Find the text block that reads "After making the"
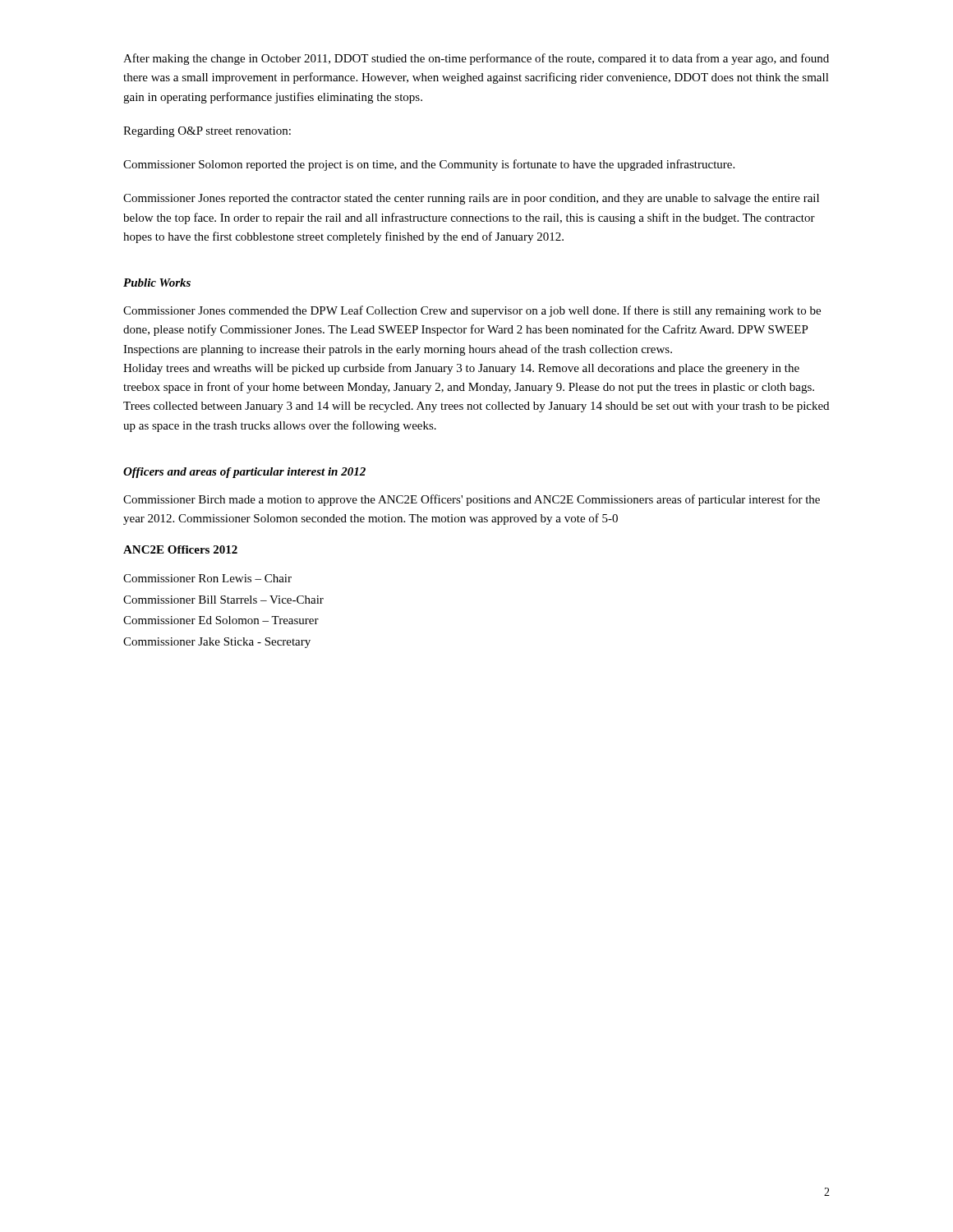This screenshot has height=1232, width=953. [x=476, y=77]
